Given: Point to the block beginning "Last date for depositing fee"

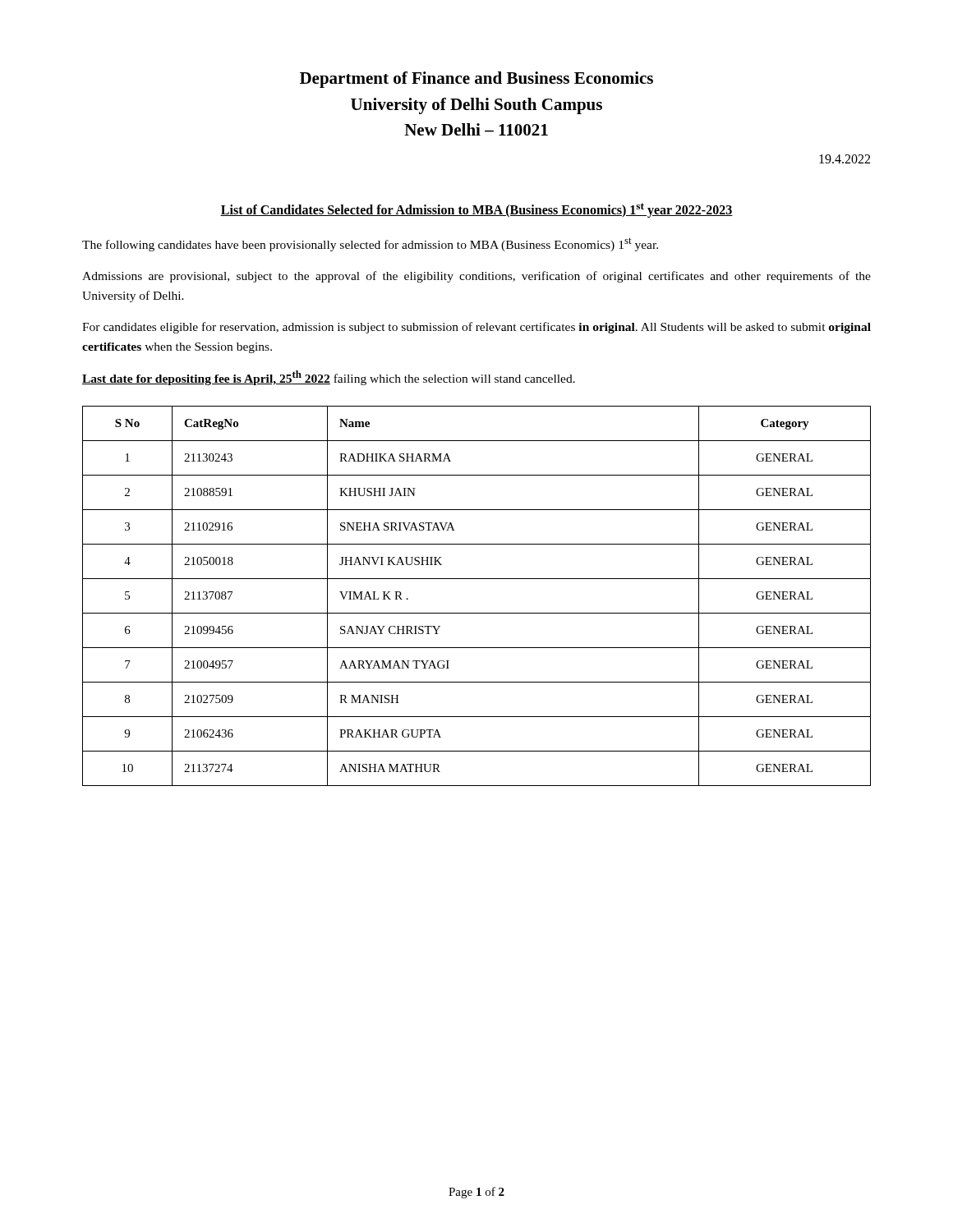Looking at the screenshot, I should pyautogui.click(x=329, y=377).
